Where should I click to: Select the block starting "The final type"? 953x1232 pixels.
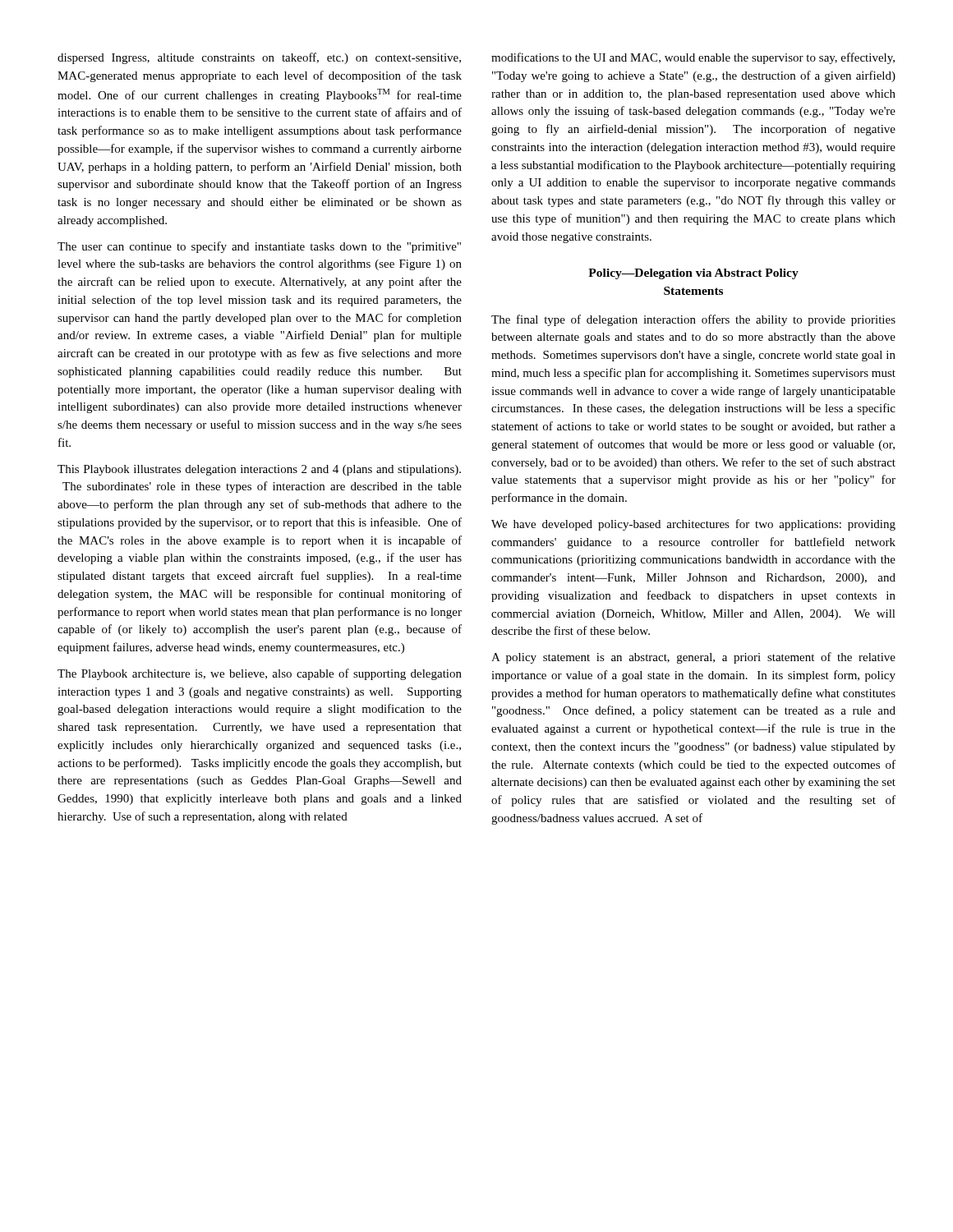click(693, 409)
